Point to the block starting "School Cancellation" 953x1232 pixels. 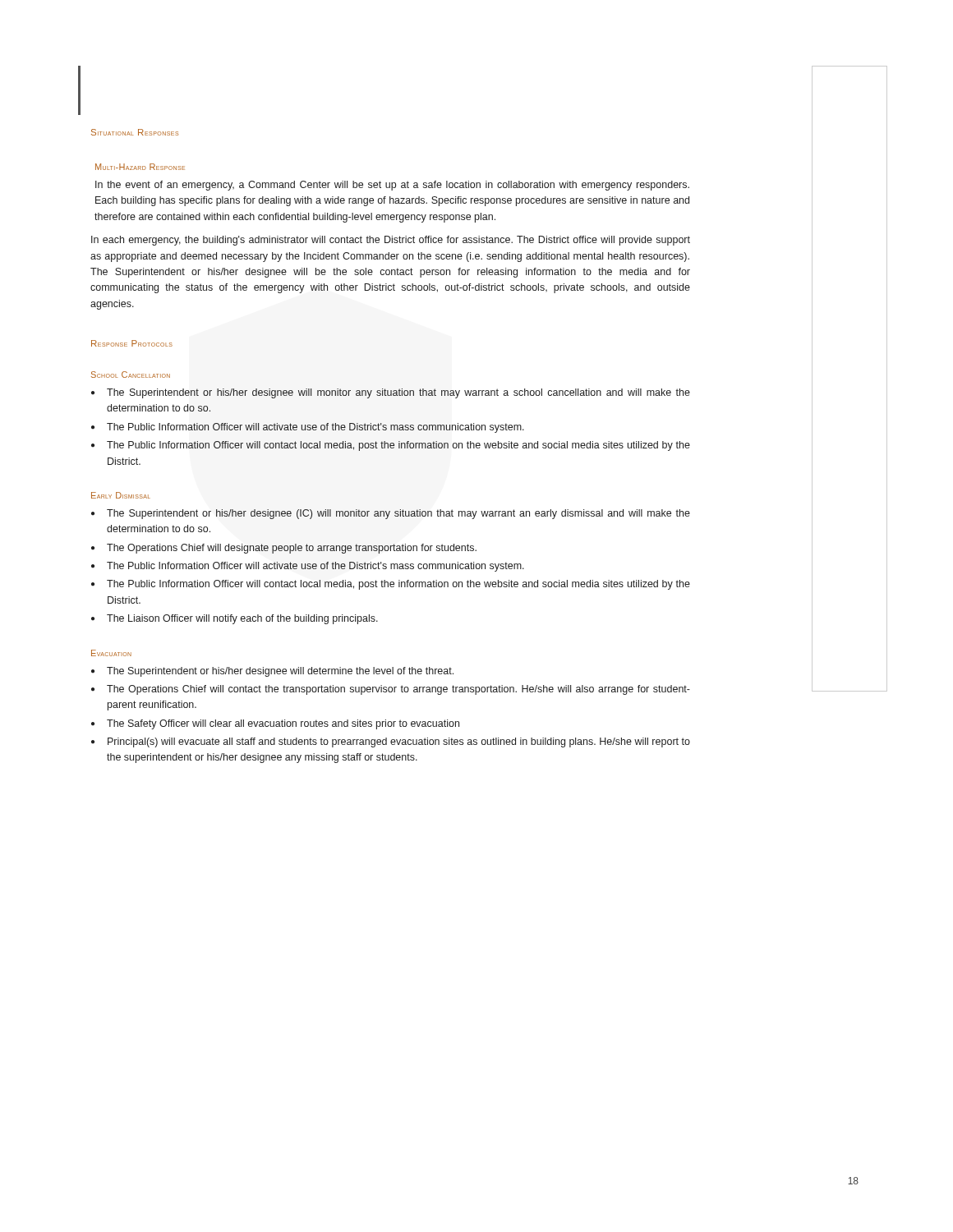[x=130, y=375]
